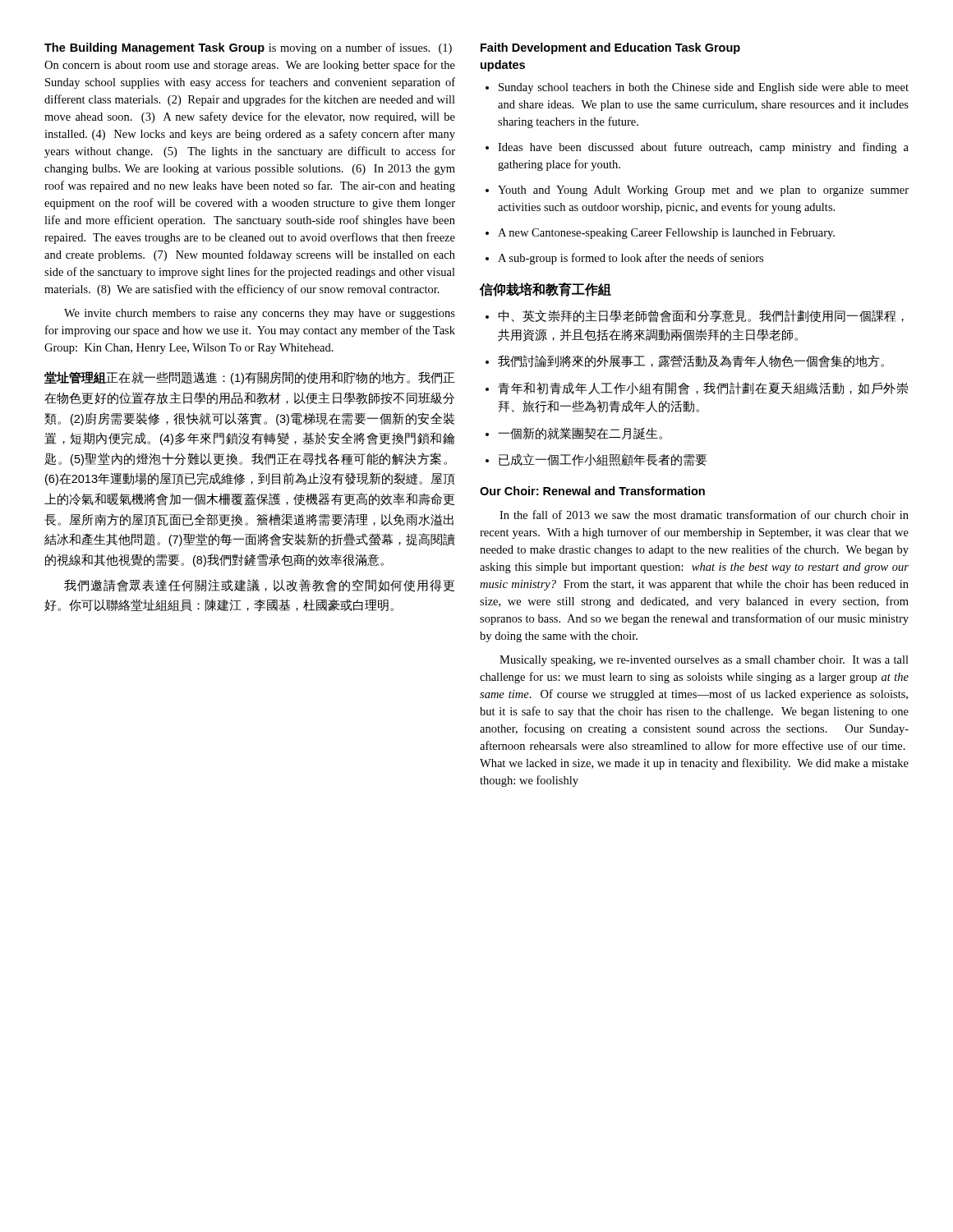The width and height of the screenshot is (953, 1232).
Task: Locate the text block with the text "The Building Management Task Group"
Action: tap(250, 198)
